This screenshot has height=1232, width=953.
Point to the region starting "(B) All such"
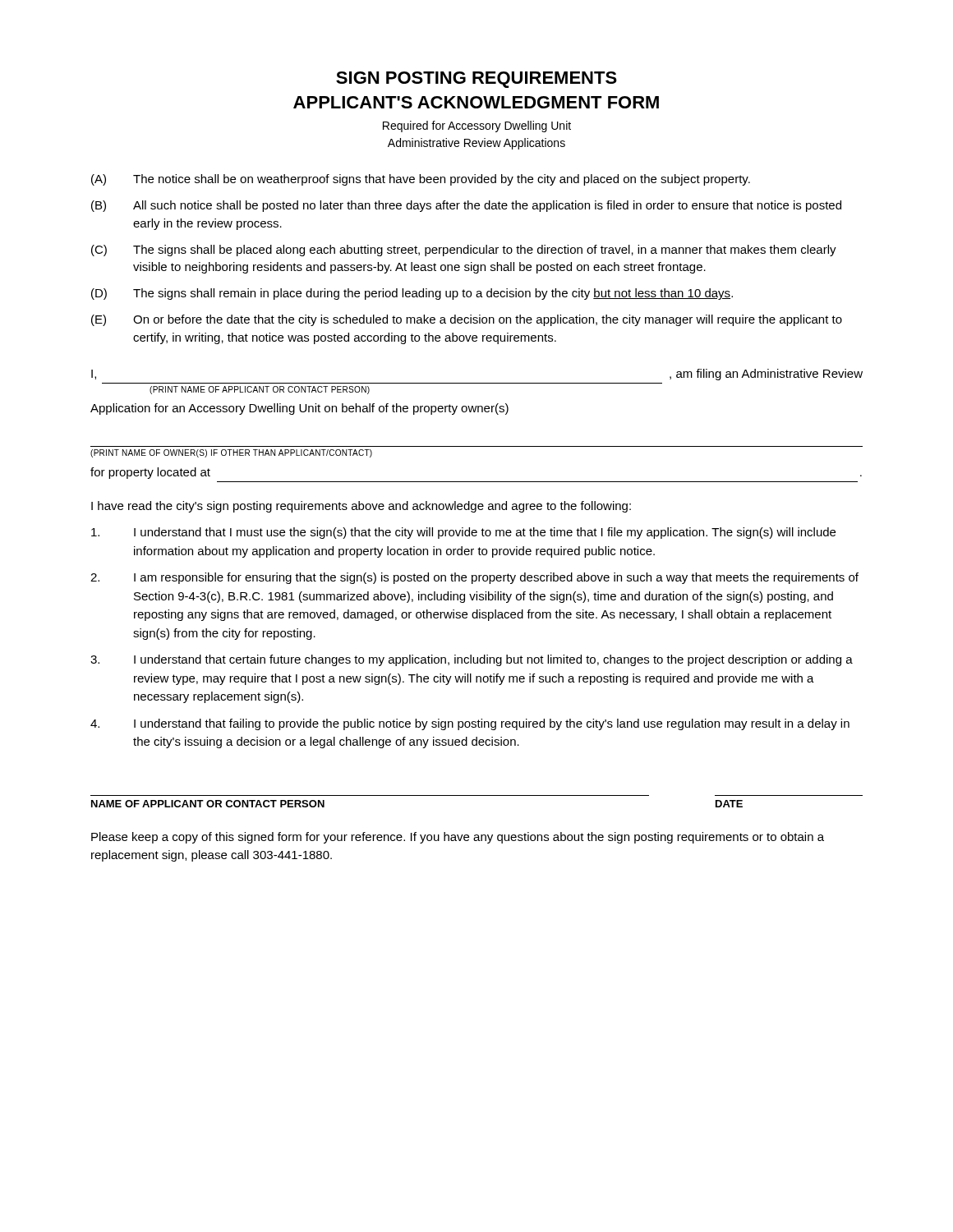tap(476, 214)
